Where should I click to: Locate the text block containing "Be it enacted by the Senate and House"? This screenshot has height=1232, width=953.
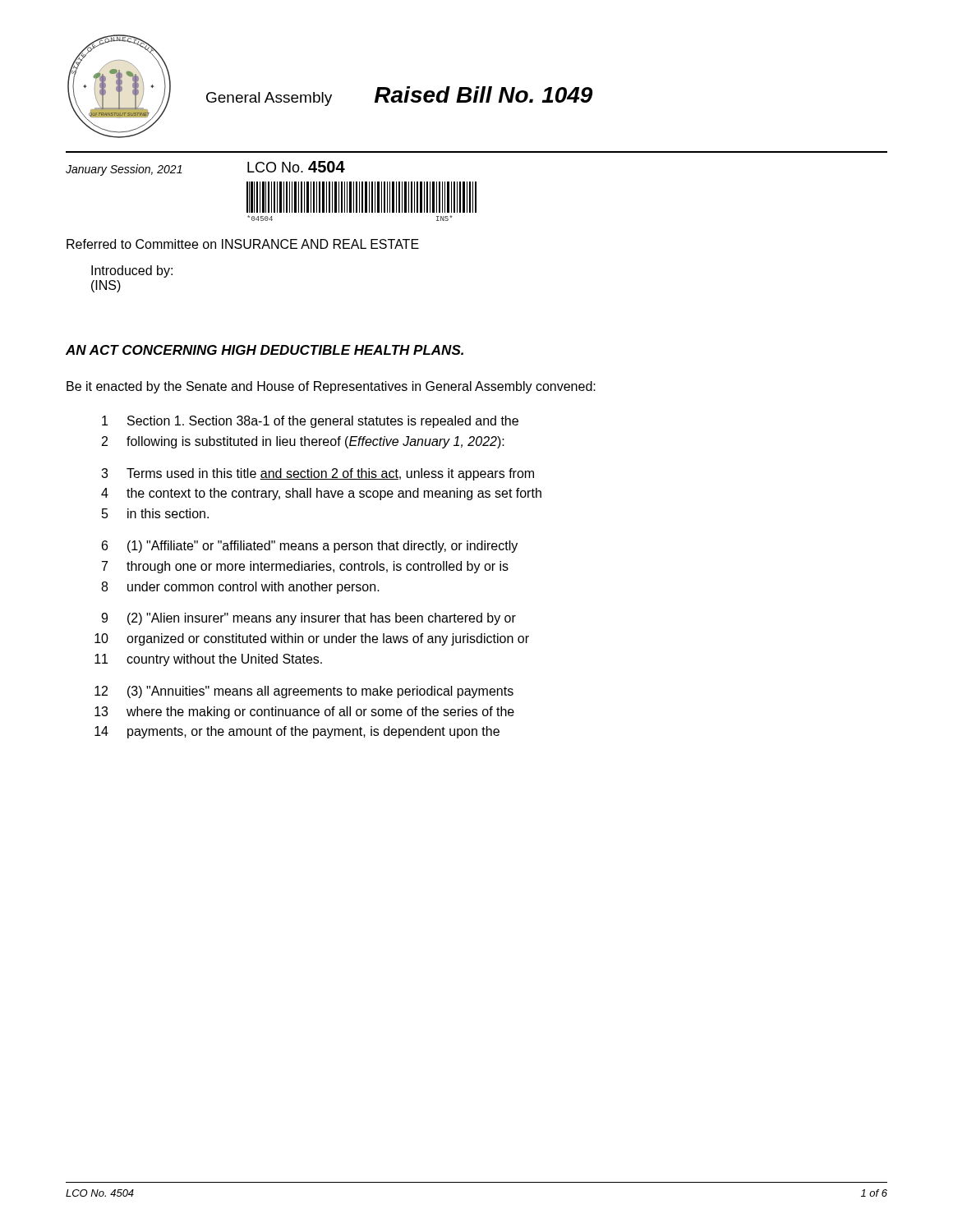pos(331,386)
